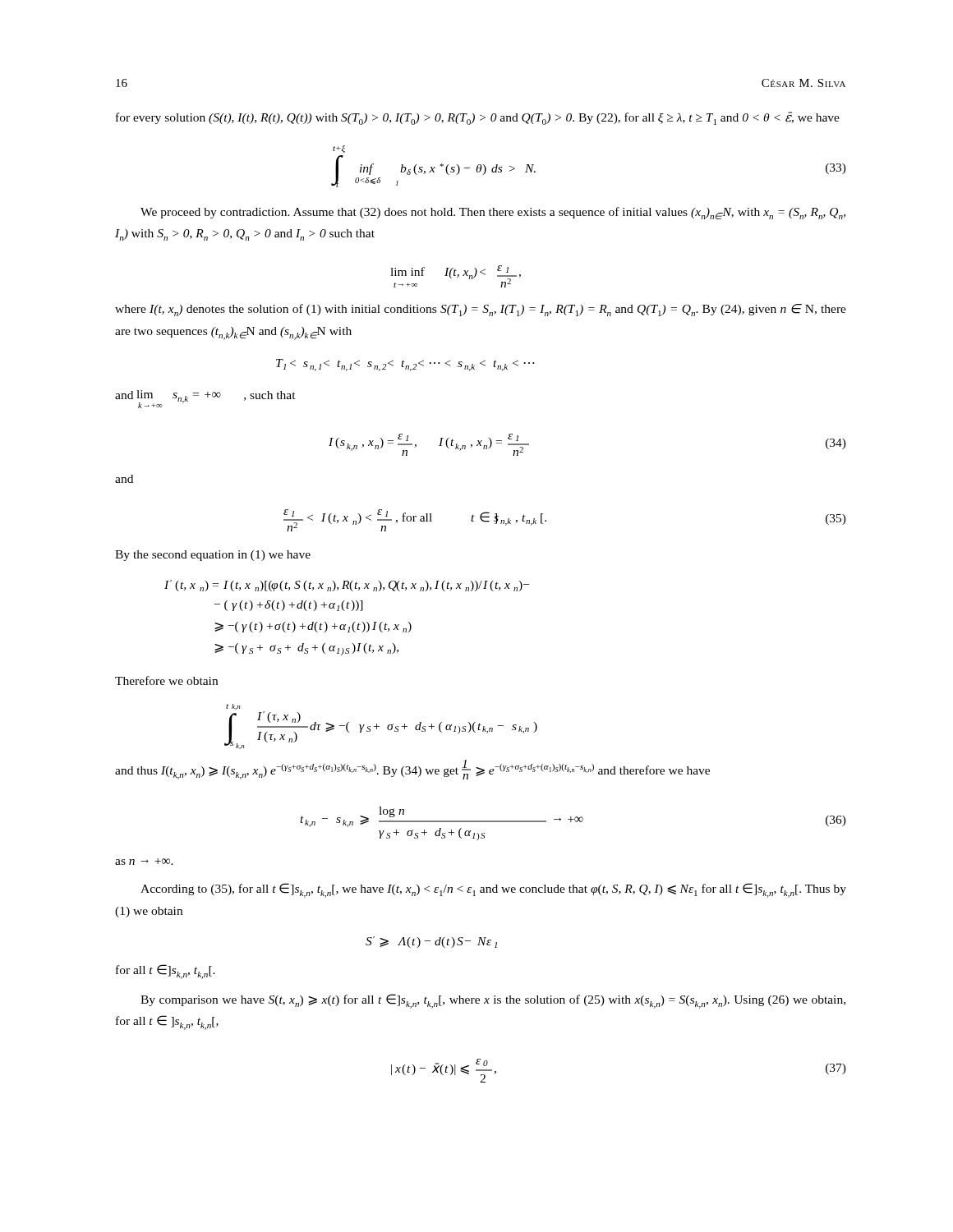The image size is (953, 1232).
Task: Find the formula with the text "∫ t t+ξ inf"
Action: (x=481, y=166)
